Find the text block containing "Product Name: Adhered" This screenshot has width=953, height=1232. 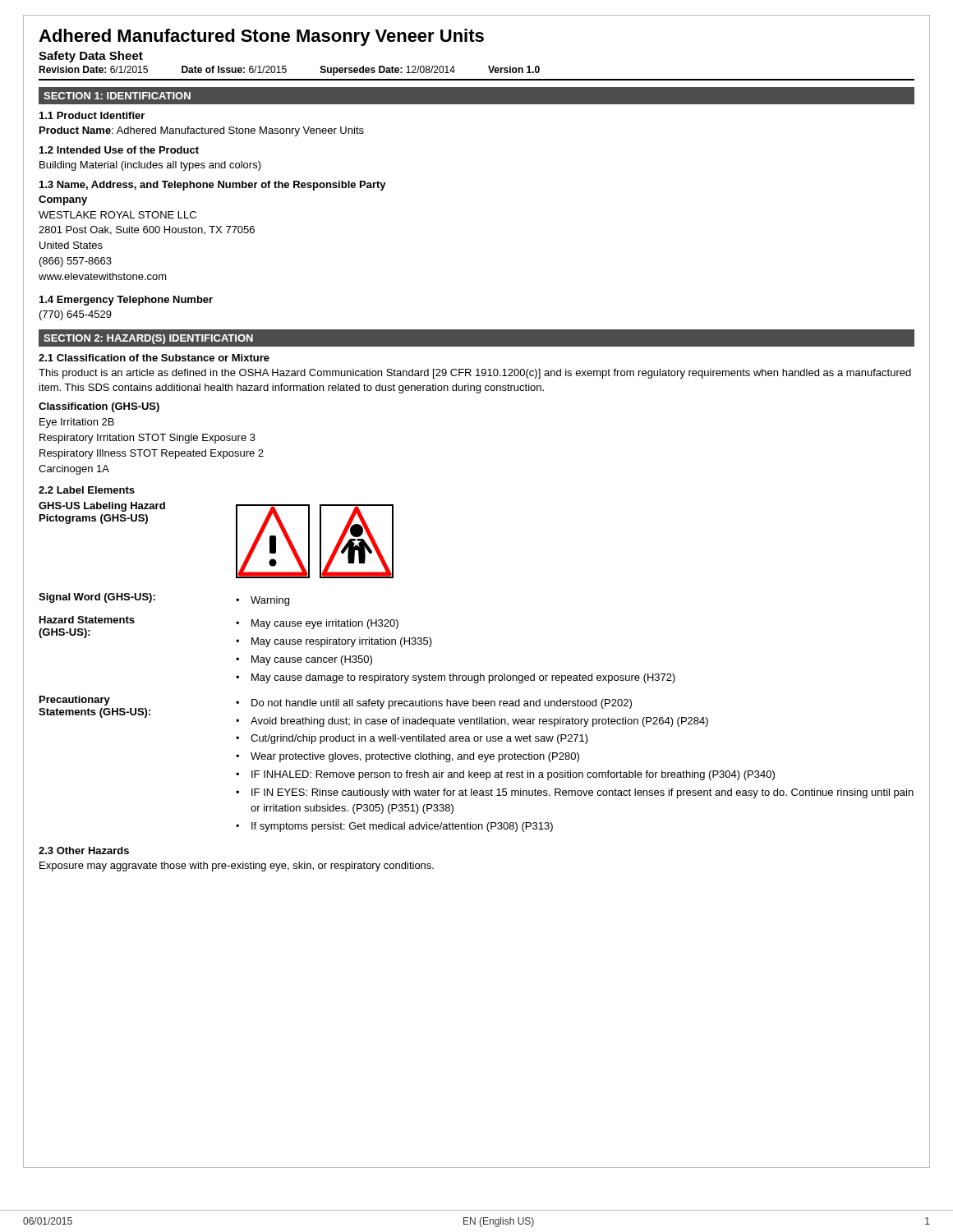point(201,130)
